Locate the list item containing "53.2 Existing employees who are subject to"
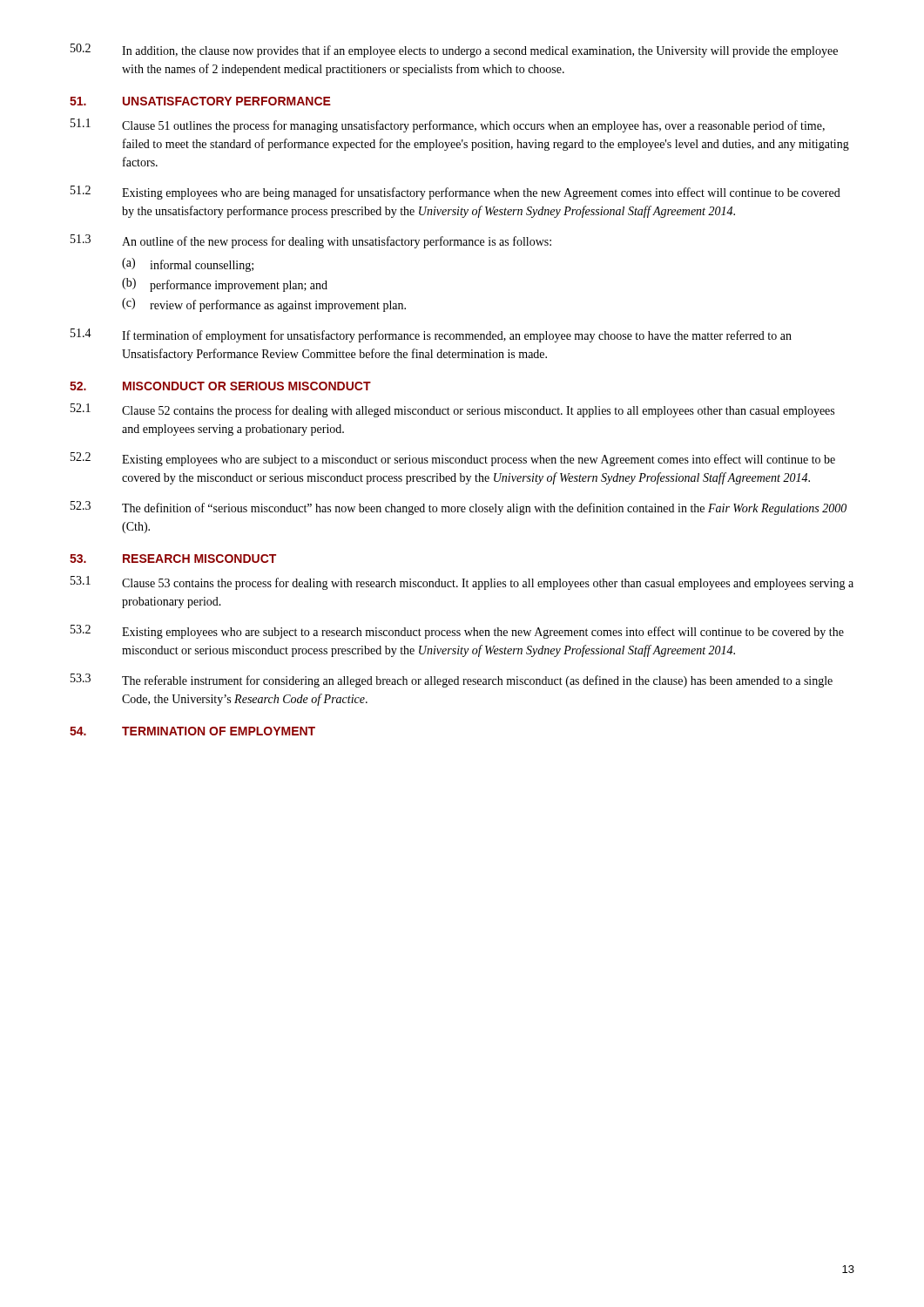The height and width of the screenshot is (1307, 924). click(462, 641)
